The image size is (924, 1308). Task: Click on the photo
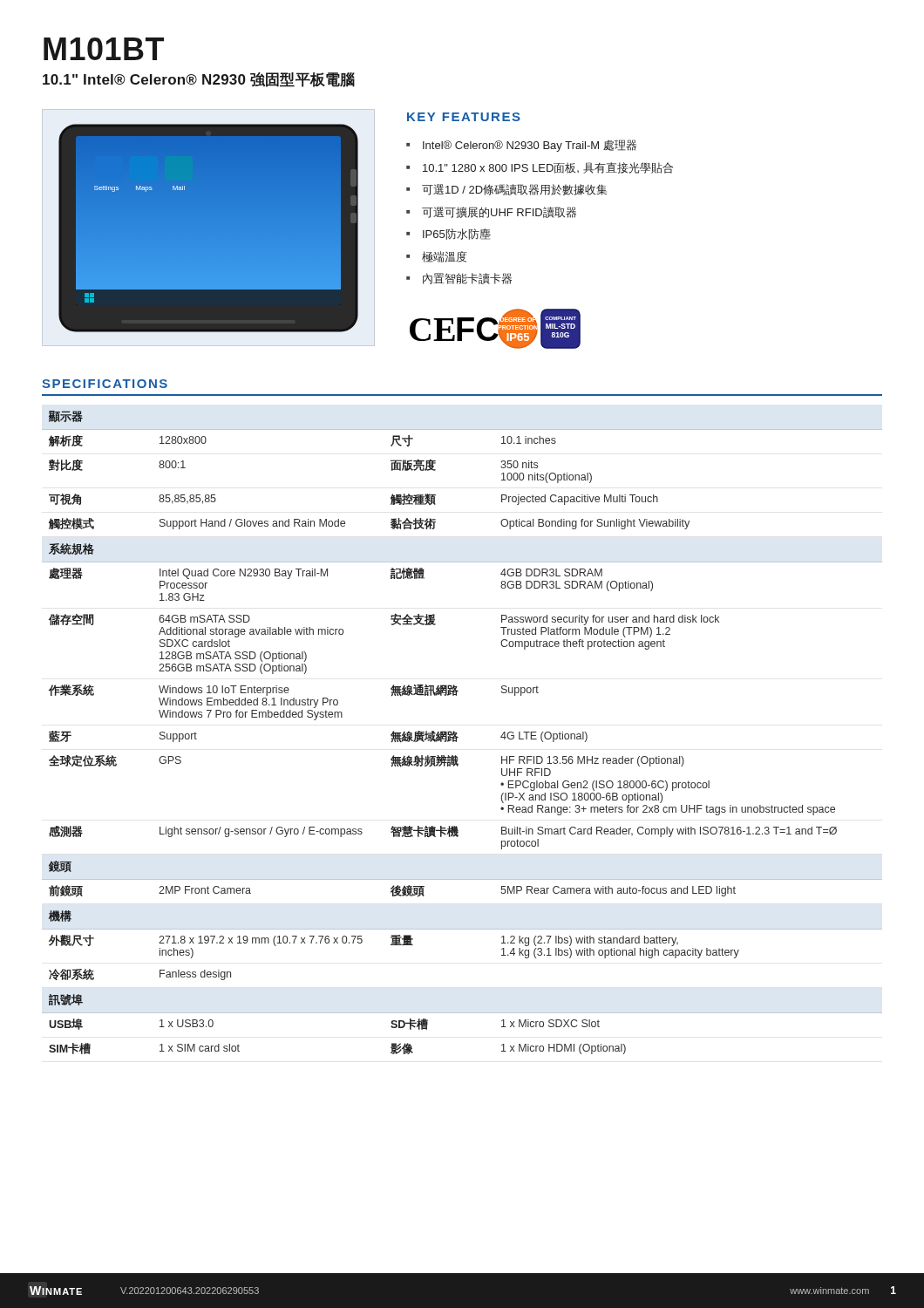click(208, 230)
